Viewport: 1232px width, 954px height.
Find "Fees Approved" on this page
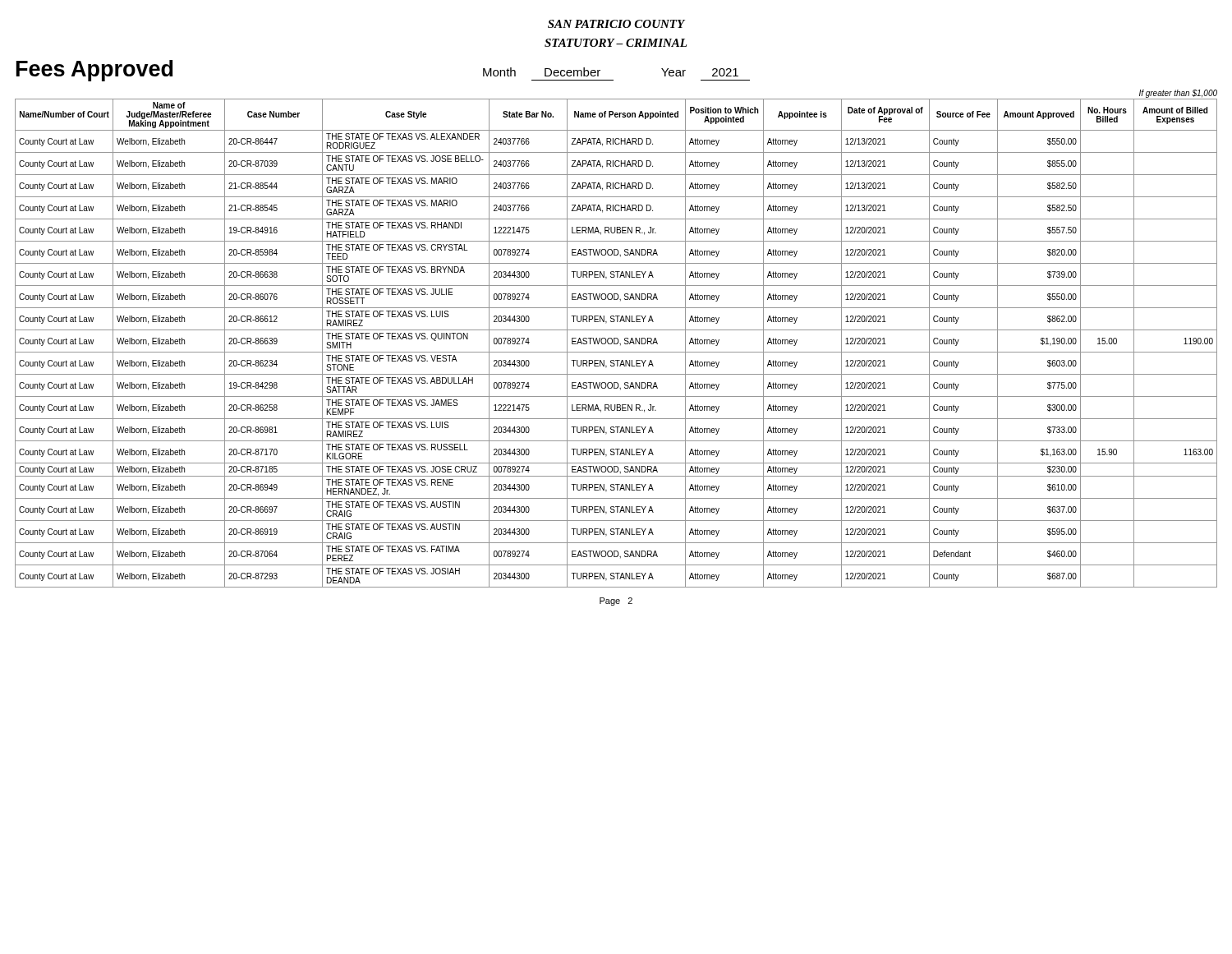tap(94, 69)
